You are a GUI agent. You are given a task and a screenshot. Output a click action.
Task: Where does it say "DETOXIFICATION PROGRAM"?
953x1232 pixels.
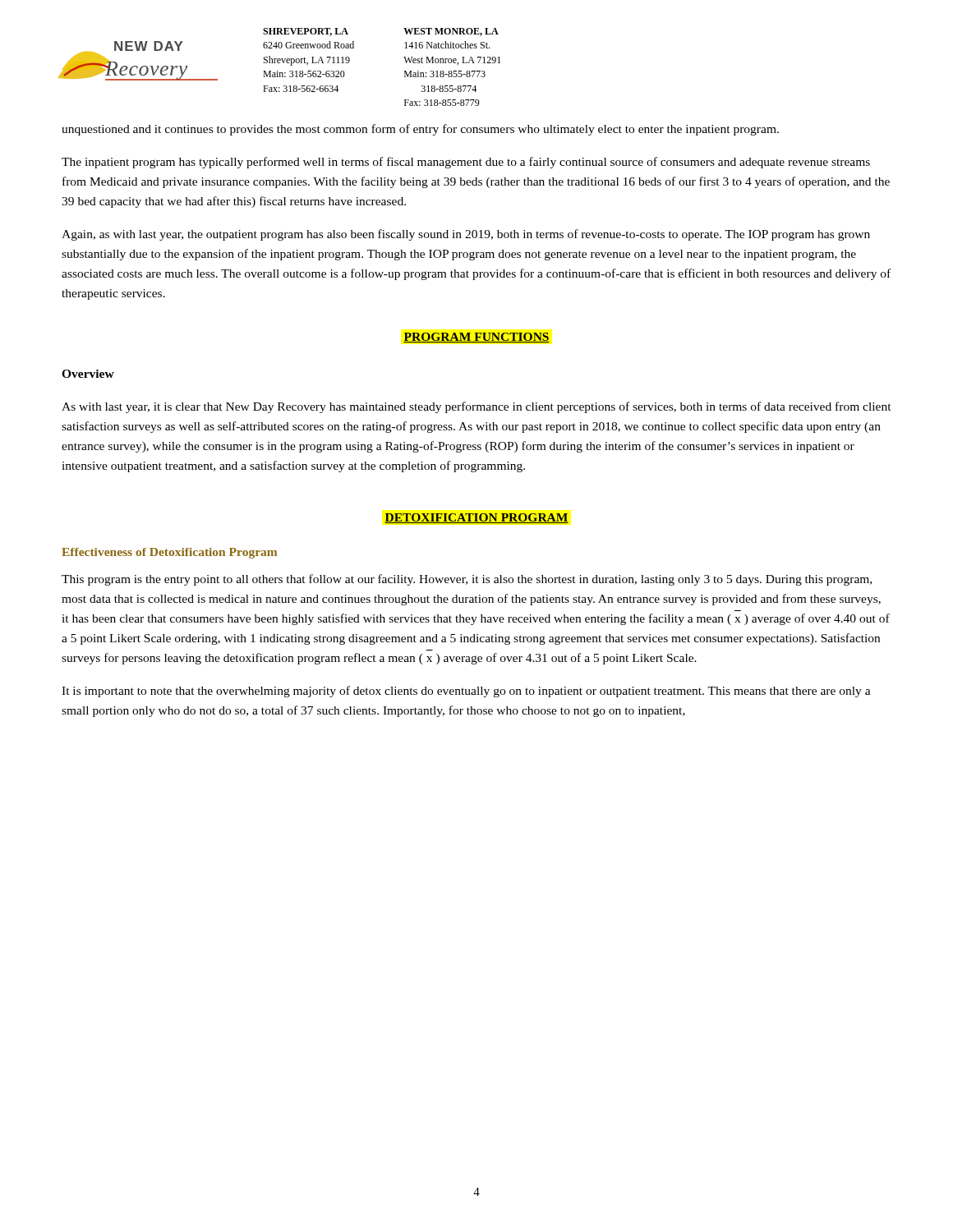(x=476, y=518)
